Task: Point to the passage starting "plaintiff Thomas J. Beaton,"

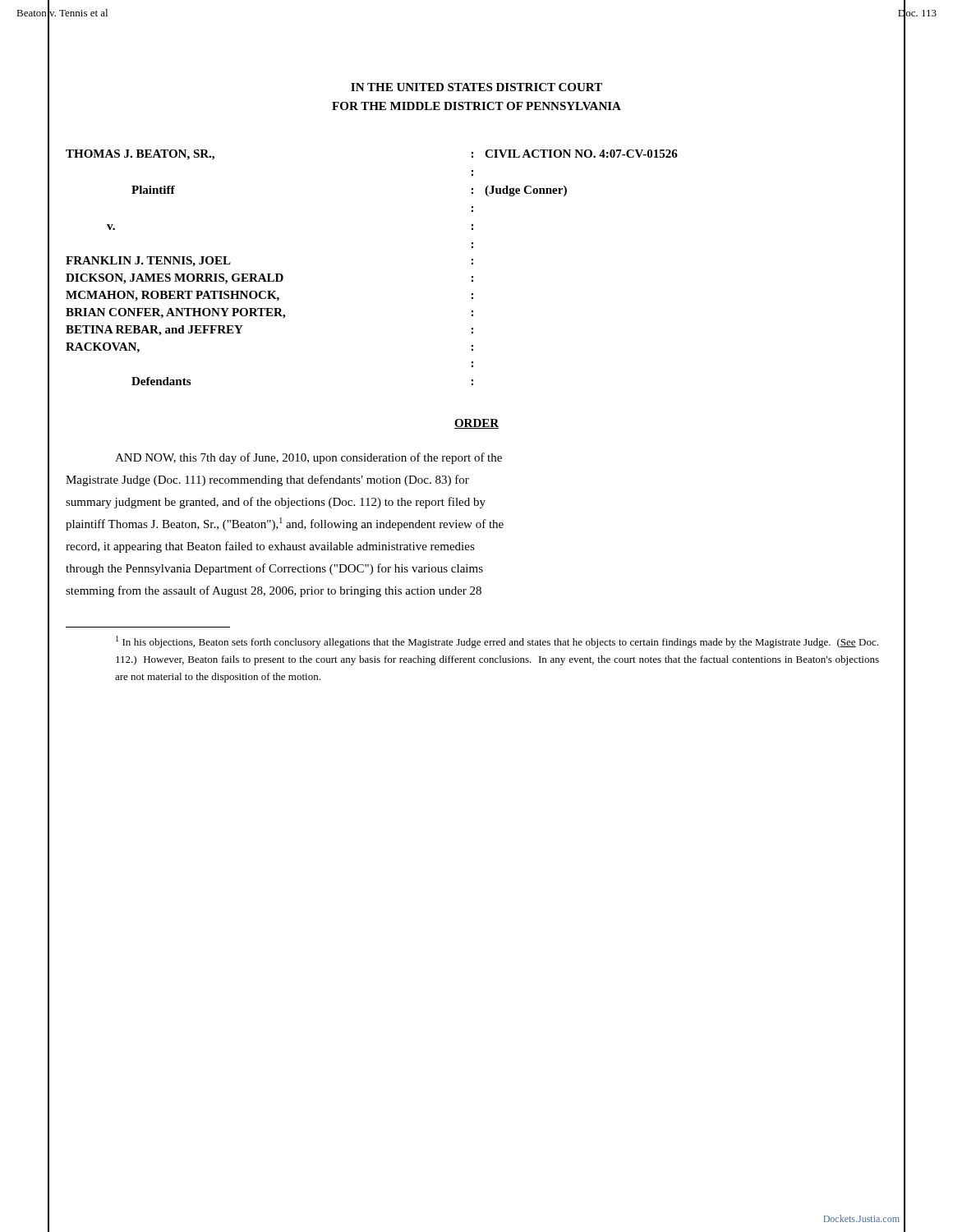Action: click(x=285, y=523)
